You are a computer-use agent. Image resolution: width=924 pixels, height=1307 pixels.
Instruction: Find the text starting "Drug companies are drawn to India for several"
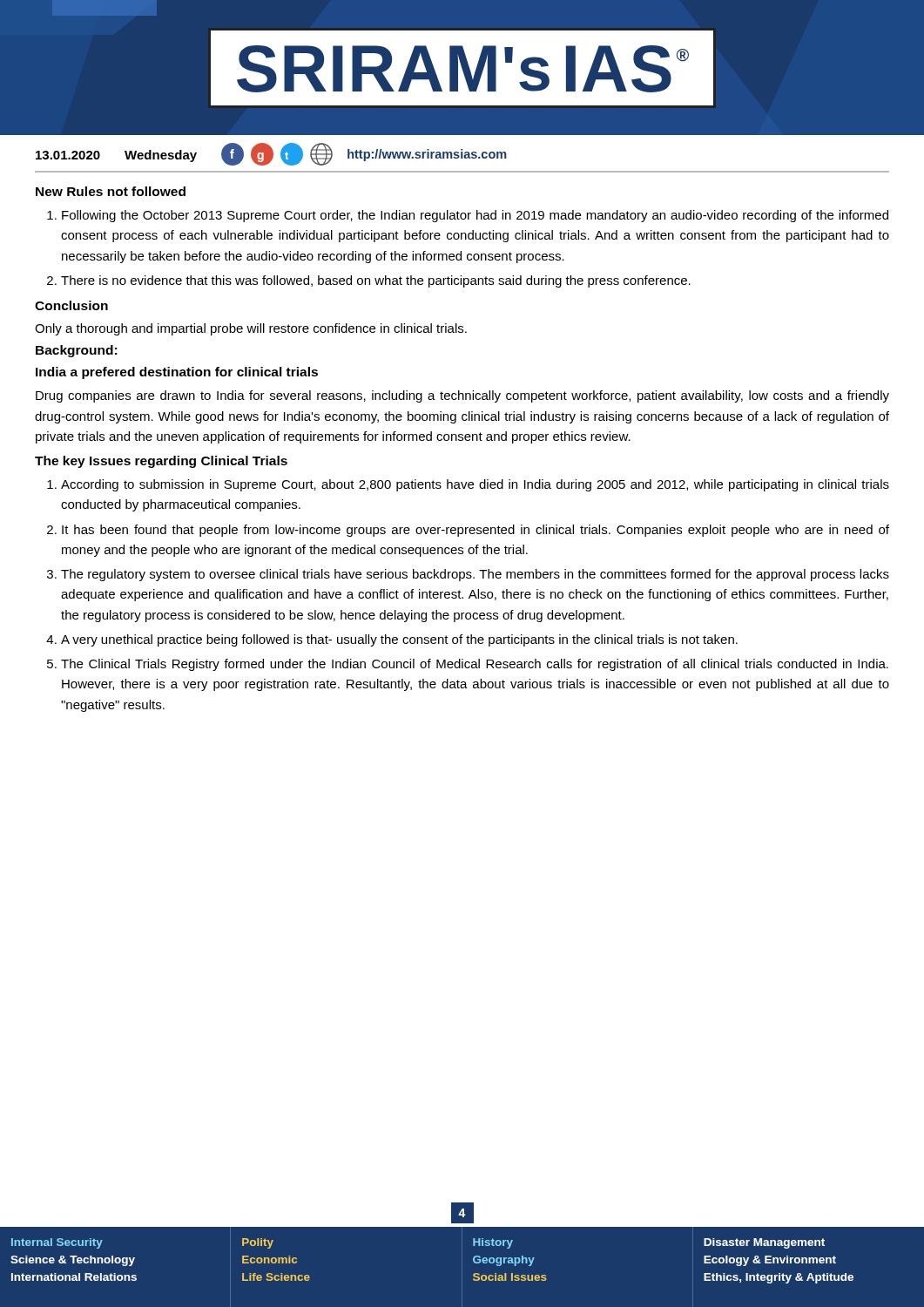point(462,416)
